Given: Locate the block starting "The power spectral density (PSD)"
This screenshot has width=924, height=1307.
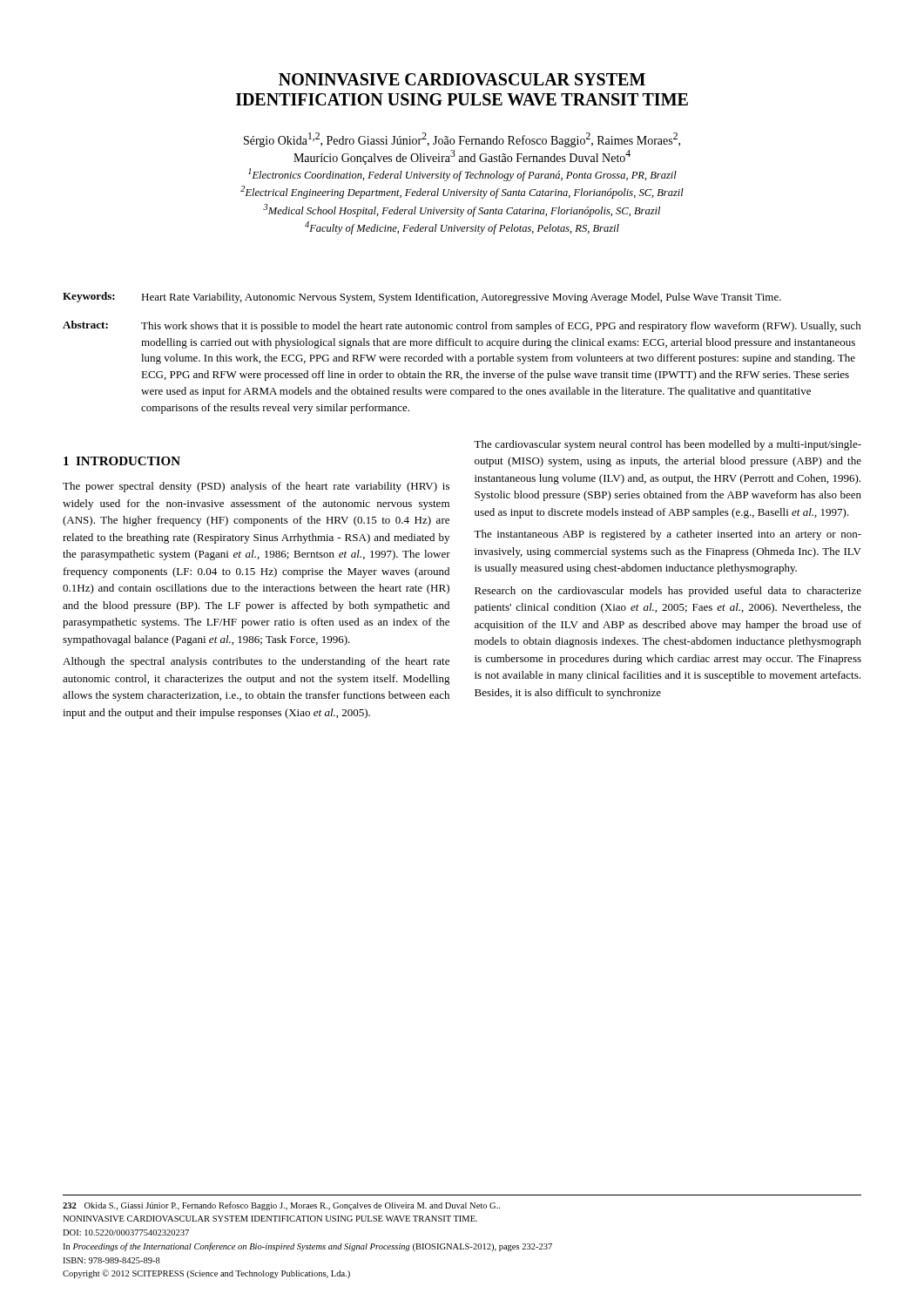Looking at the screenshot, I should coord(256,563).
